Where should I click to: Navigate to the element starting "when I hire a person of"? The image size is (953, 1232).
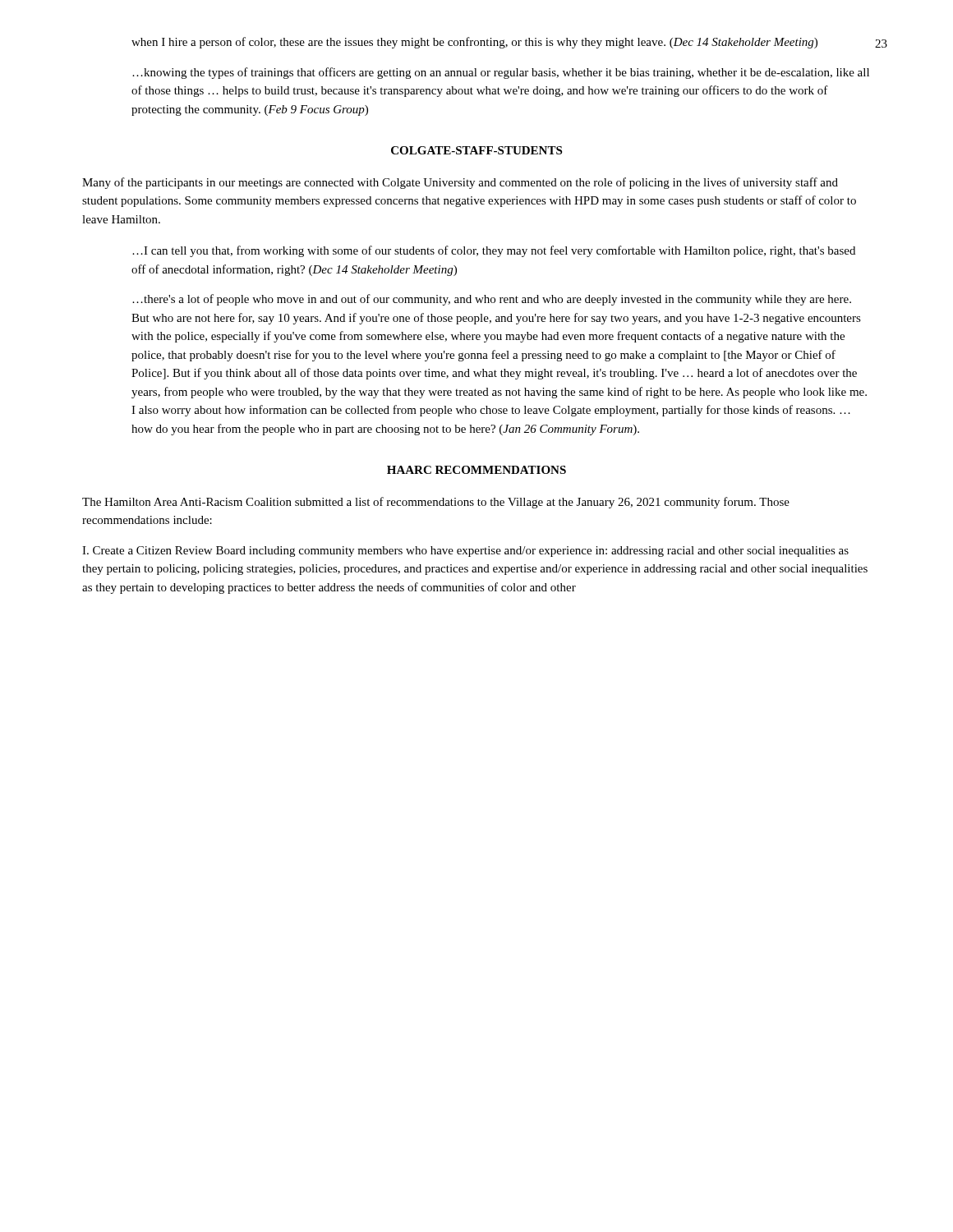501,42
